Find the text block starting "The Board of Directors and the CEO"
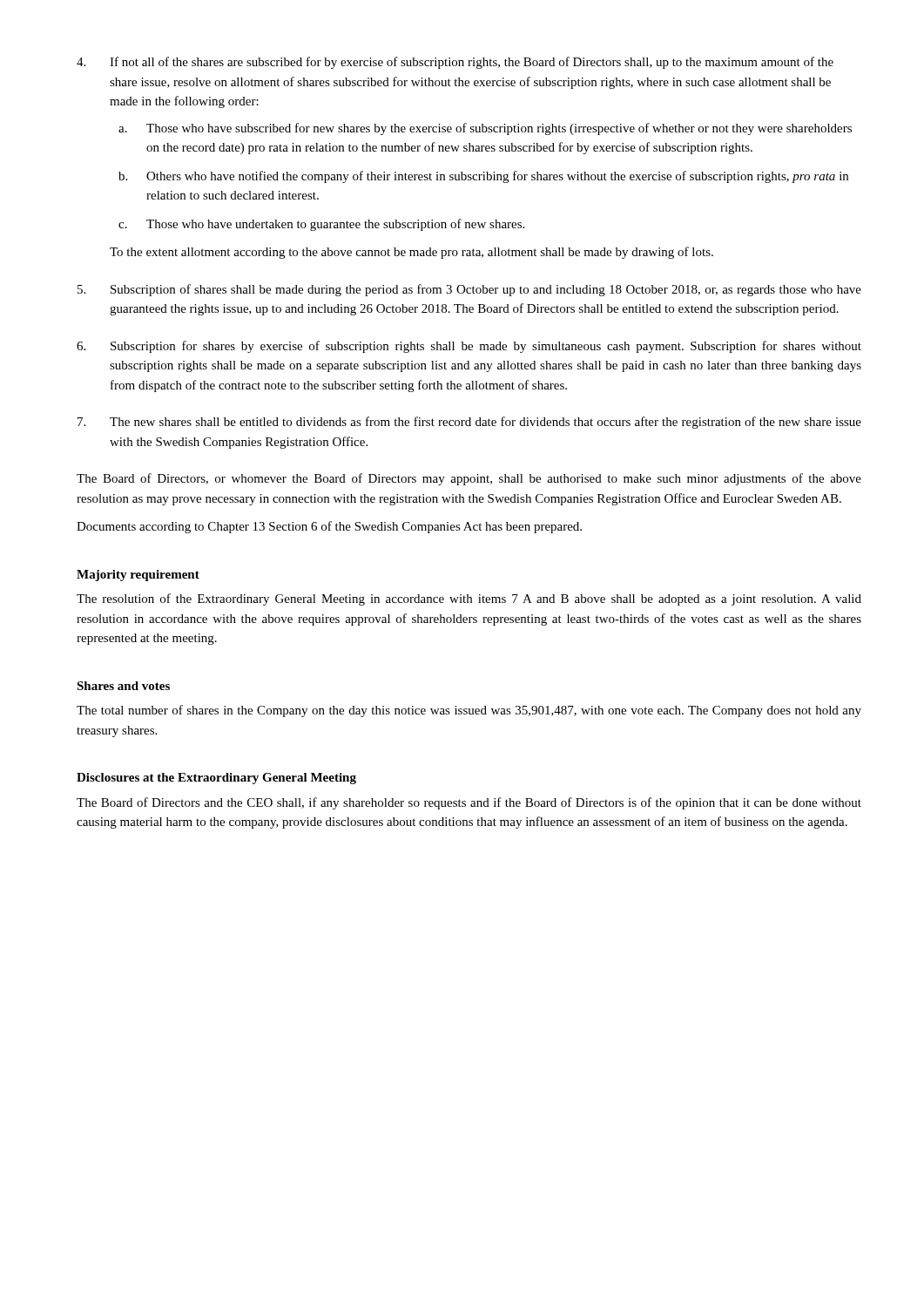This screenshot has height=1307, width=924. pyautogui.click(x=469, y=812)
